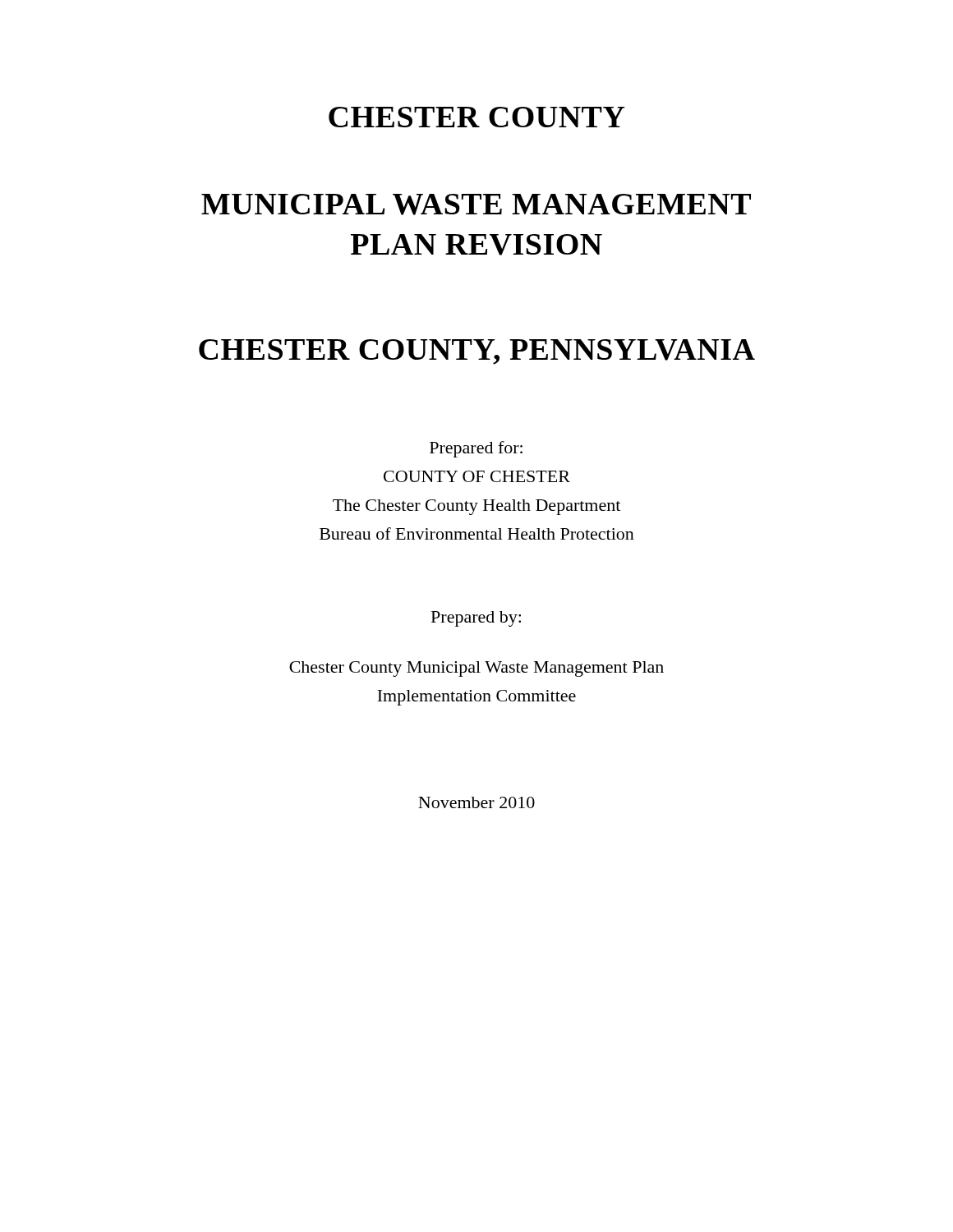Click where it says "Prepared by:"
The image size is (953, 1232).
(476, 616)
